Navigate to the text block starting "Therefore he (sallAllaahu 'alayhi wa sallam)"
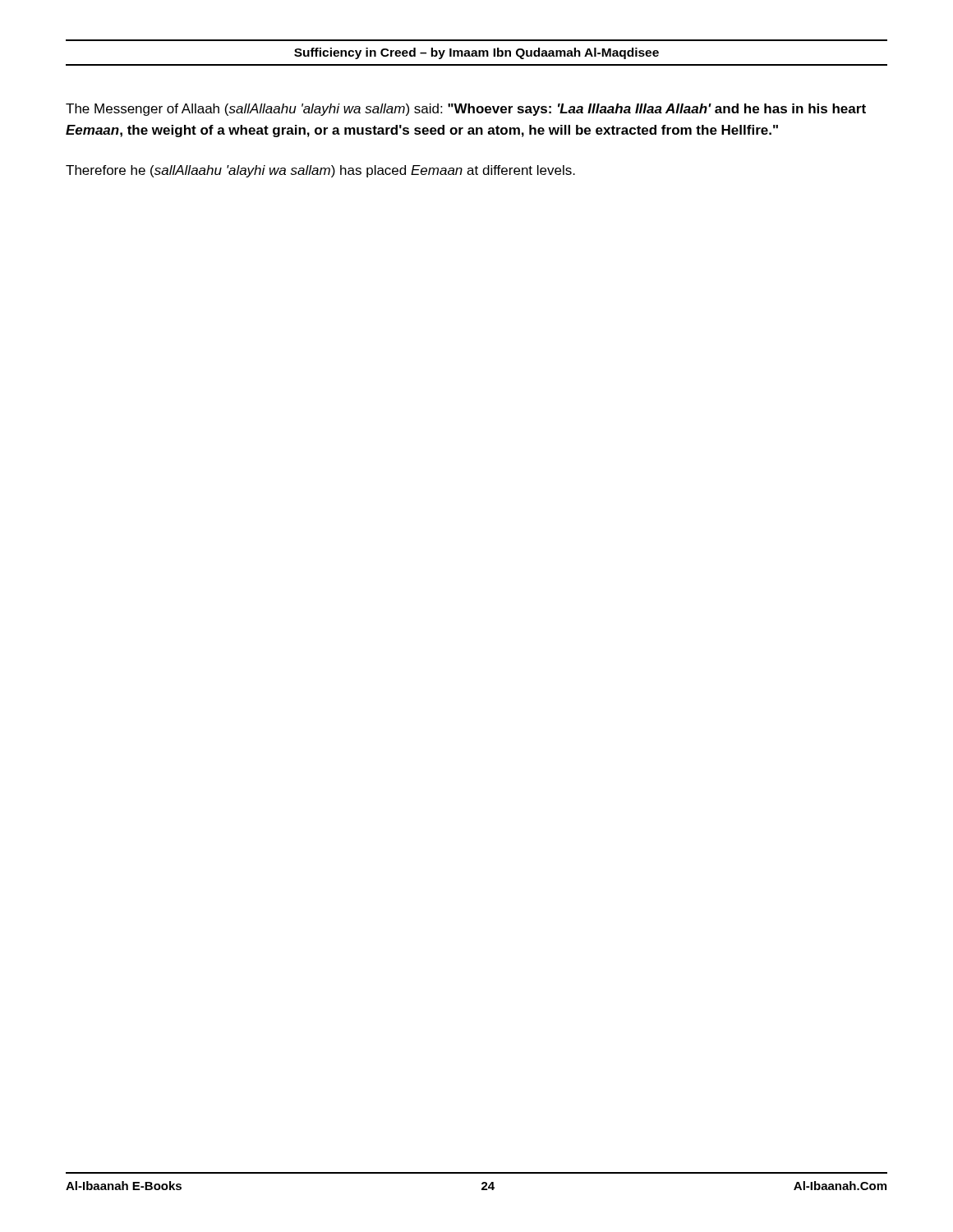 (x=321, y=170)
